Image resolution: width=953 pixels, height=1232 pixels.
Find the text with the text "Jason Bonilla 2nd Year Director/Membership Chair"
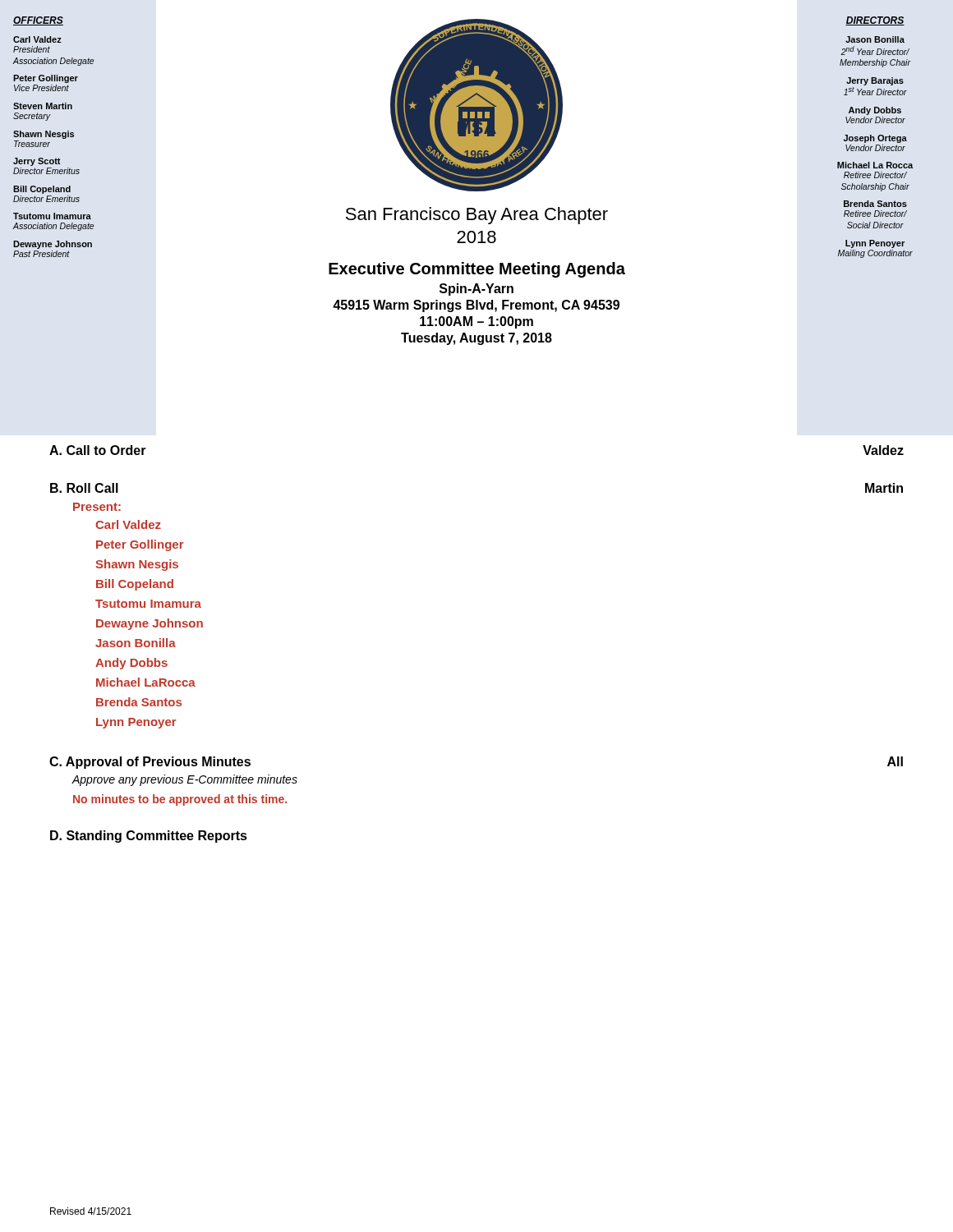tap(875, 52)
